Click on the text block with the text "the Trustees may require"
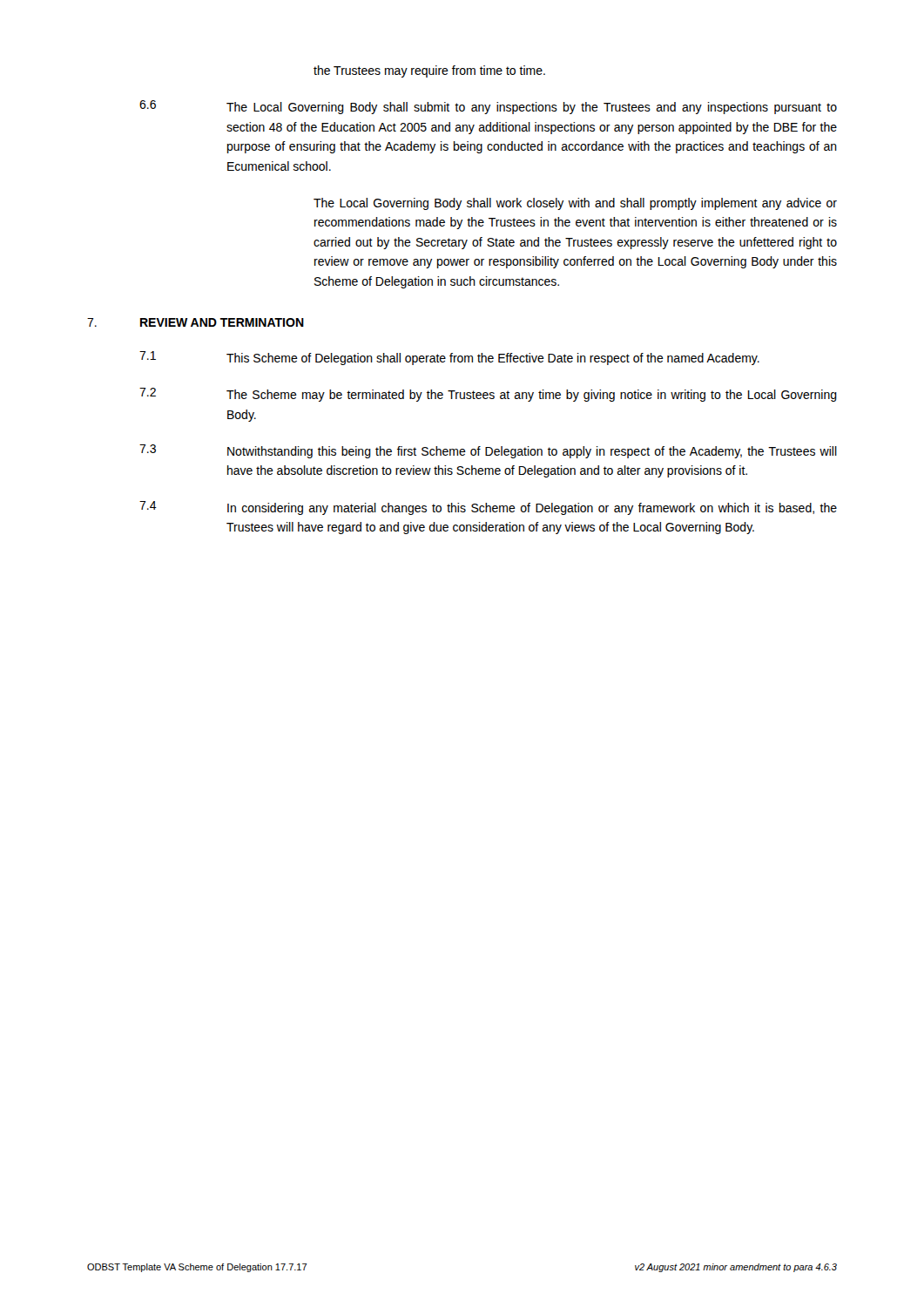This screenshot has height=1307, width=924. [x=430, y=71]
